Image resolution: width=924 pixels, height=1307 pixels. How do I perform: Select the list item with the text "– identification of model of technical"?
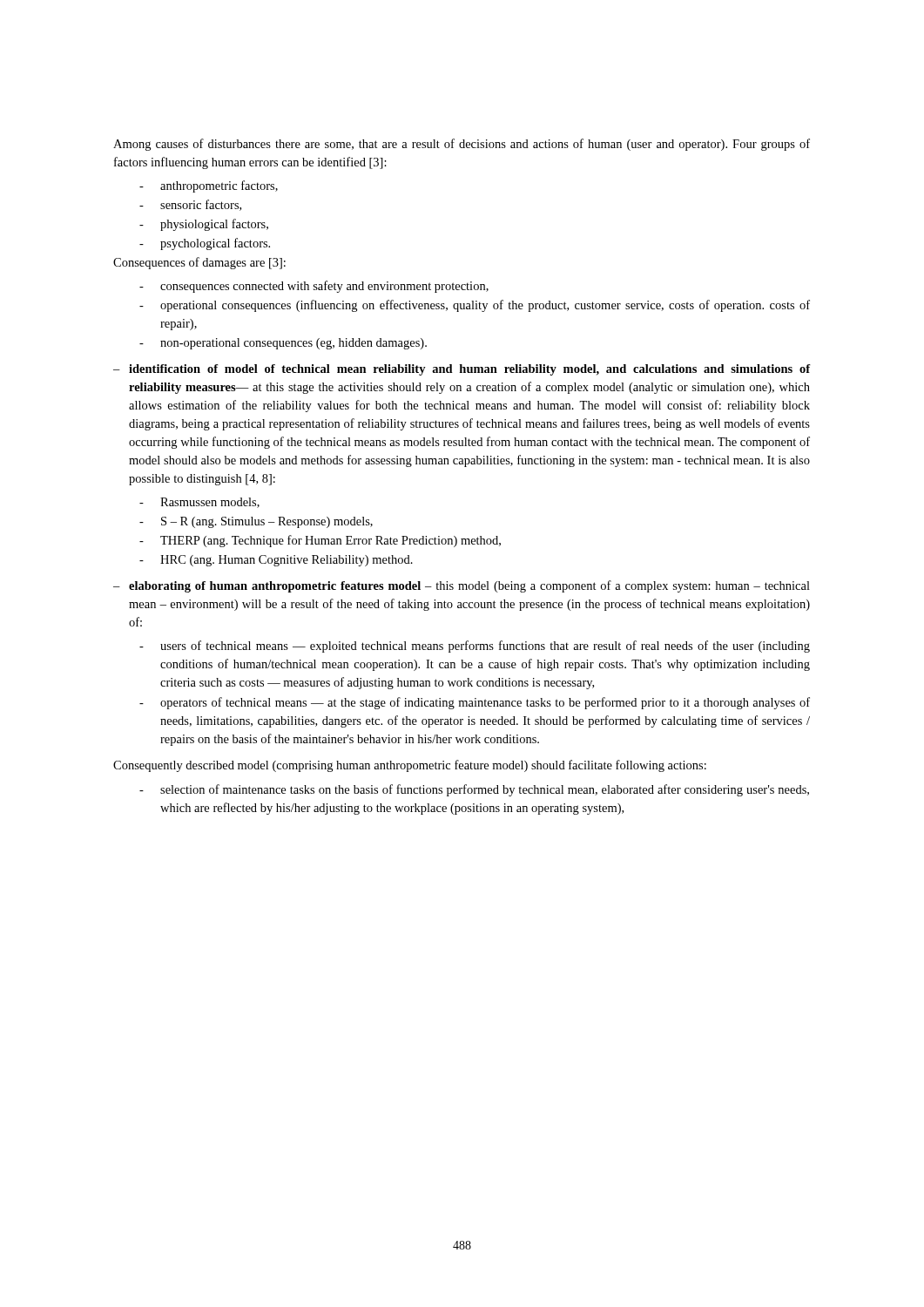(x=462, y=424)
